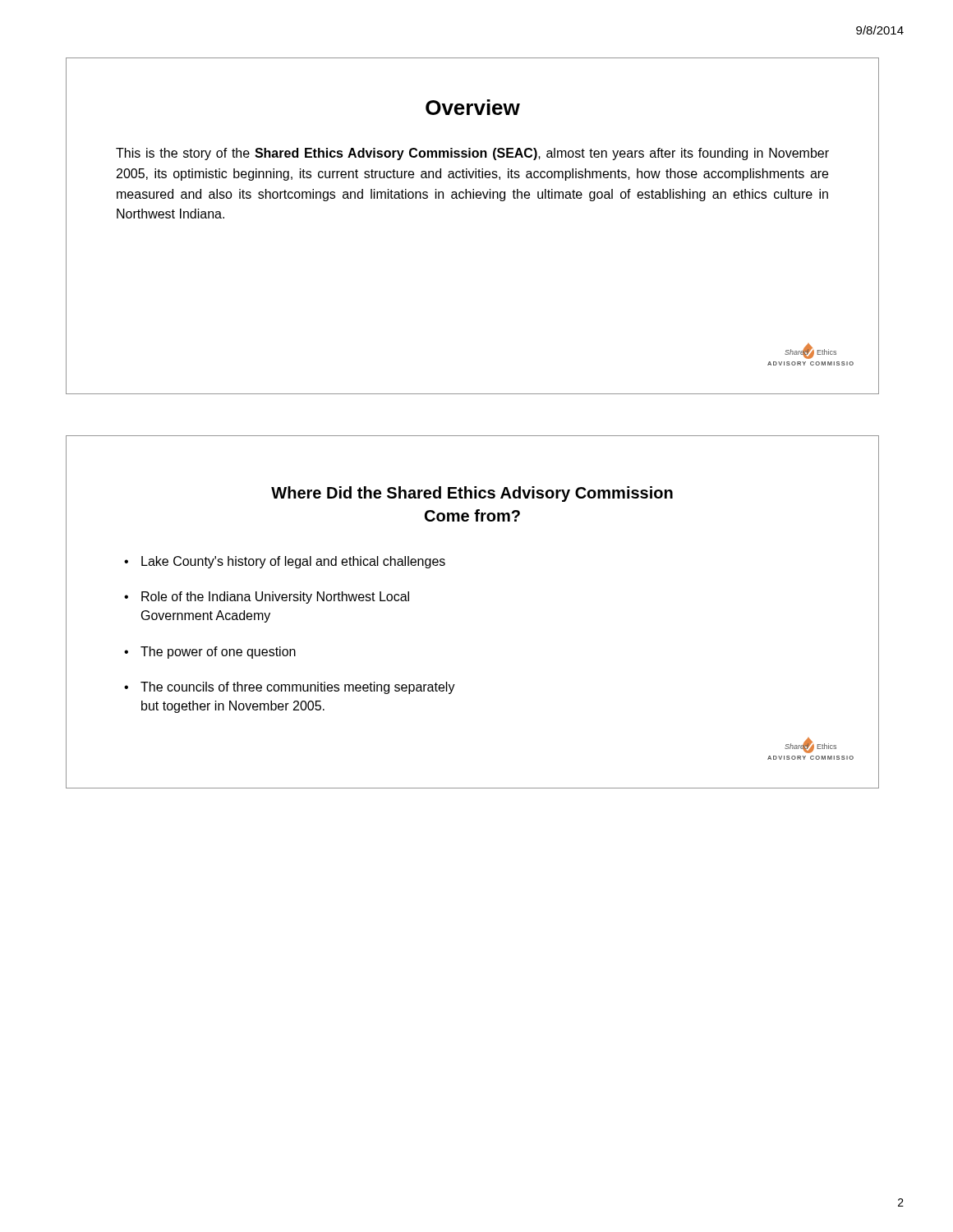This screenshot has width=953, height=1232.
Task: Point to "Role of the Indiana University Northwest LocalGovernment Academy"
Action: (x=275, y=606)
